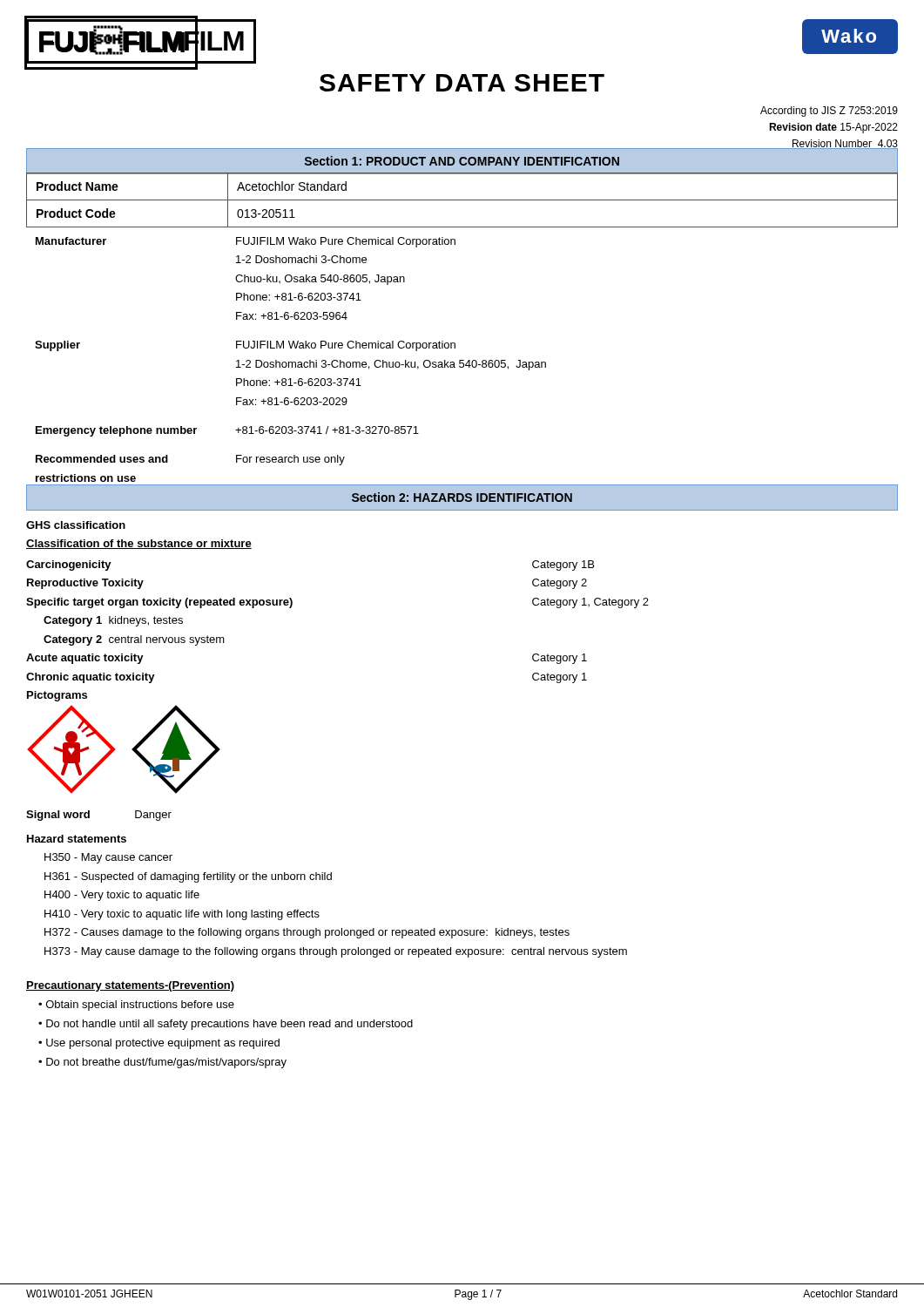Find the text containing "Signal word Danger"
924x1307 pixels.
point(99,814)
